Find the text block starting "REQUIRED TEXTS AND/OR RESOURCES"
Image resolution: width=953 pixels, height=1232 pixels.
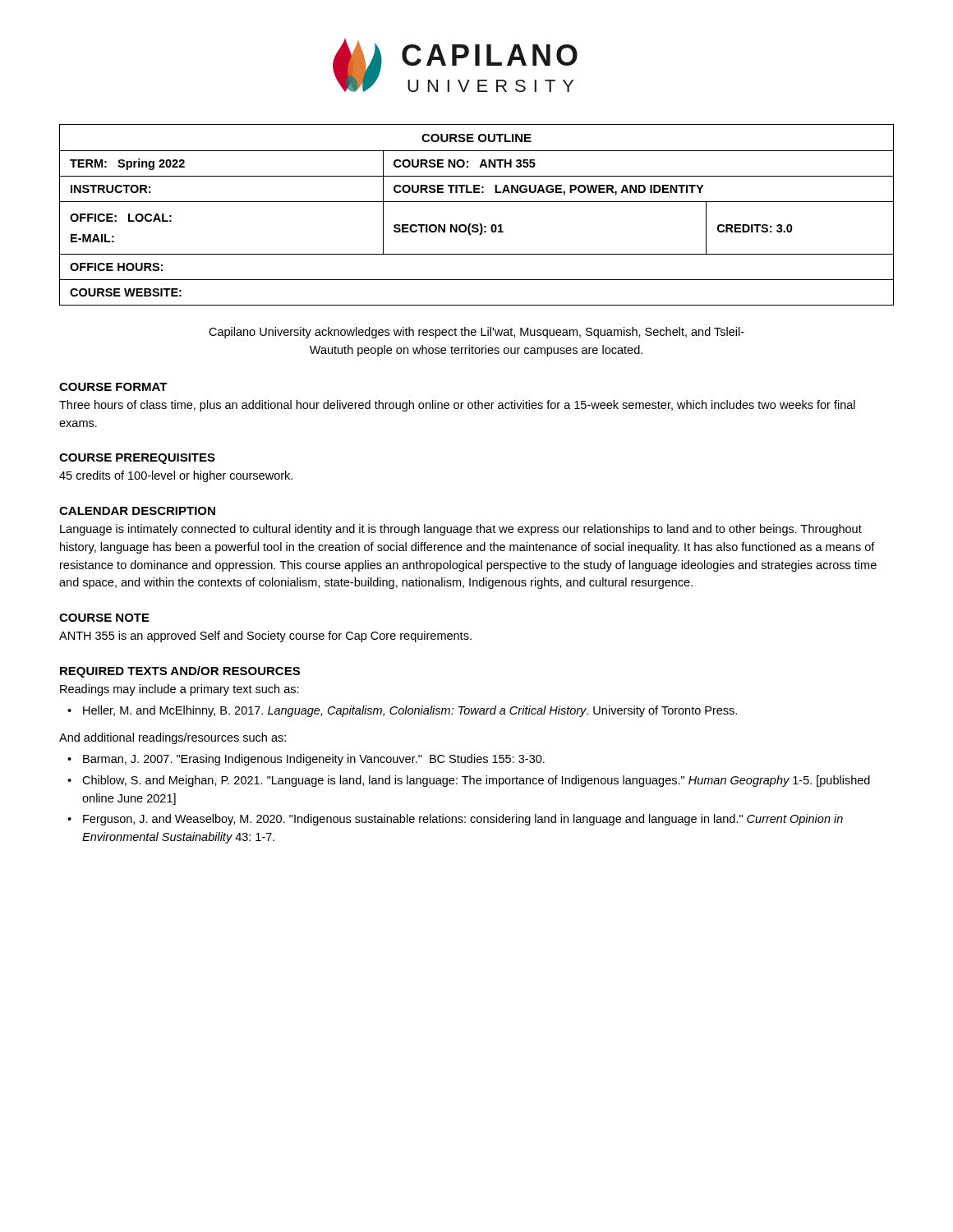click(180, 670)
